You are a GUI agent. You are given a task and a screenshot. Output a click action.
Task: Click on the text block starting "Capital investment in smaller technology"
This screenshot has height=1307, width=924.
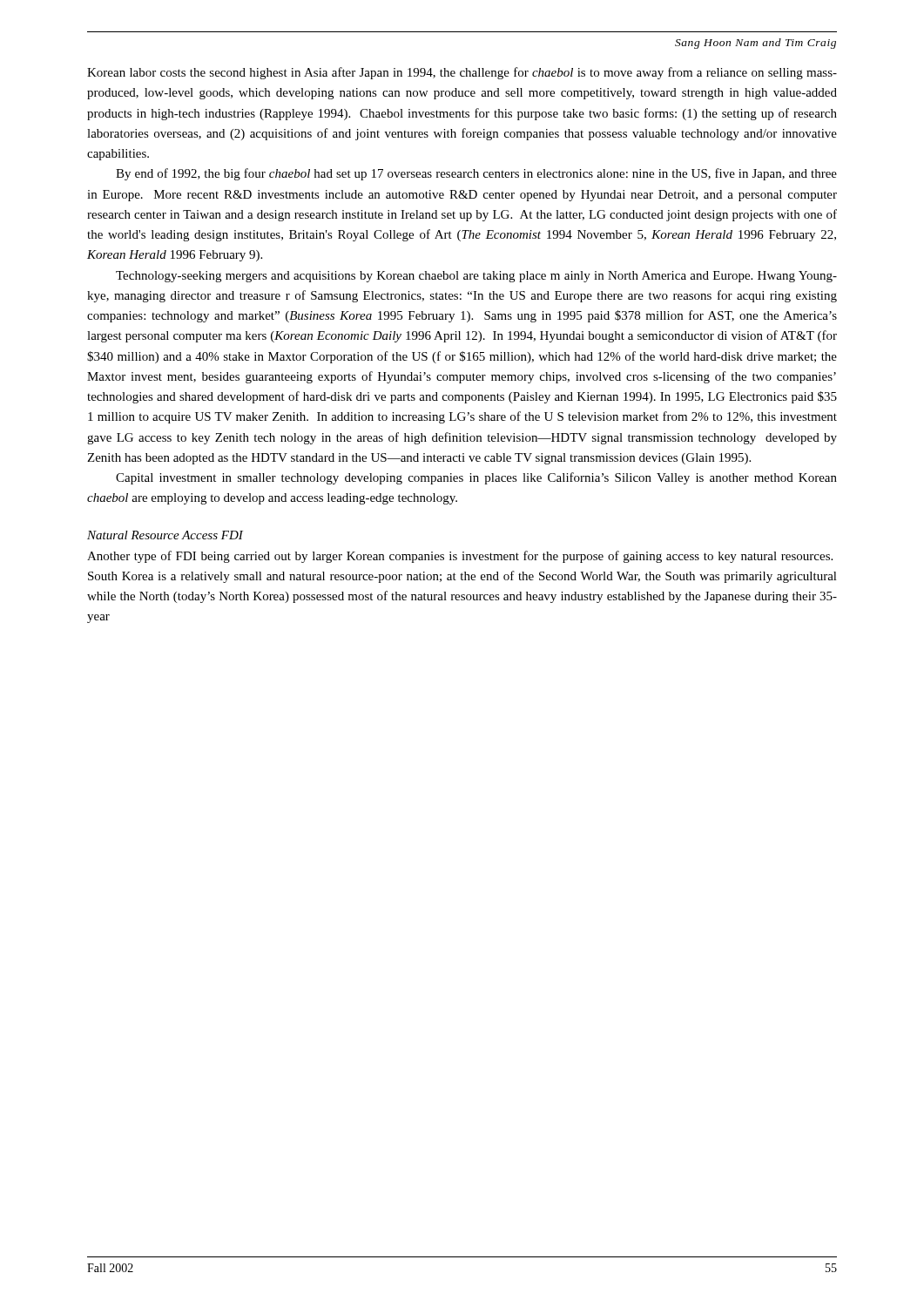coord(462,488)
